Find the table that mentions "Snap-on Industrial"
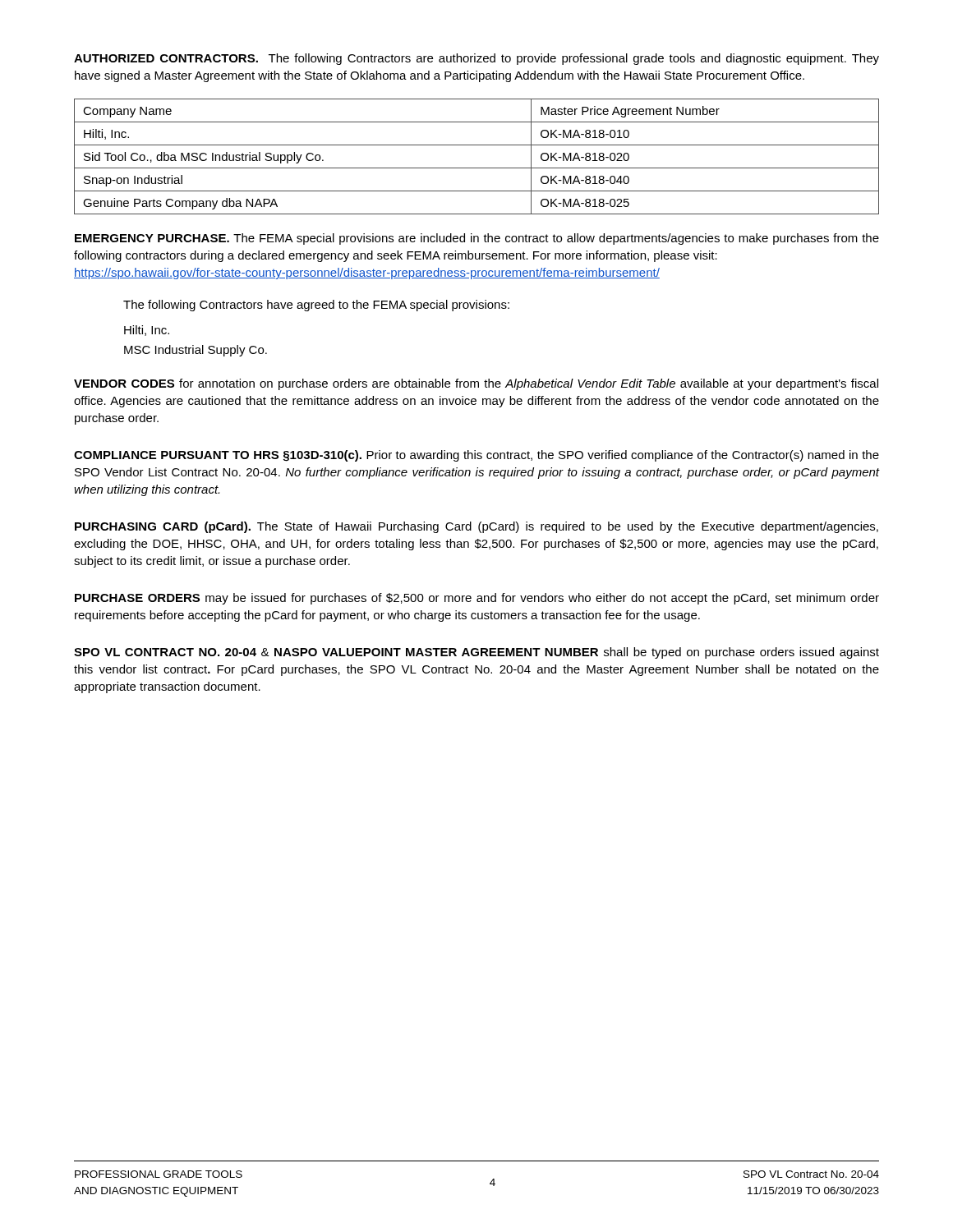Viewport: 953px width, 1232px height. tap(476, 156)
